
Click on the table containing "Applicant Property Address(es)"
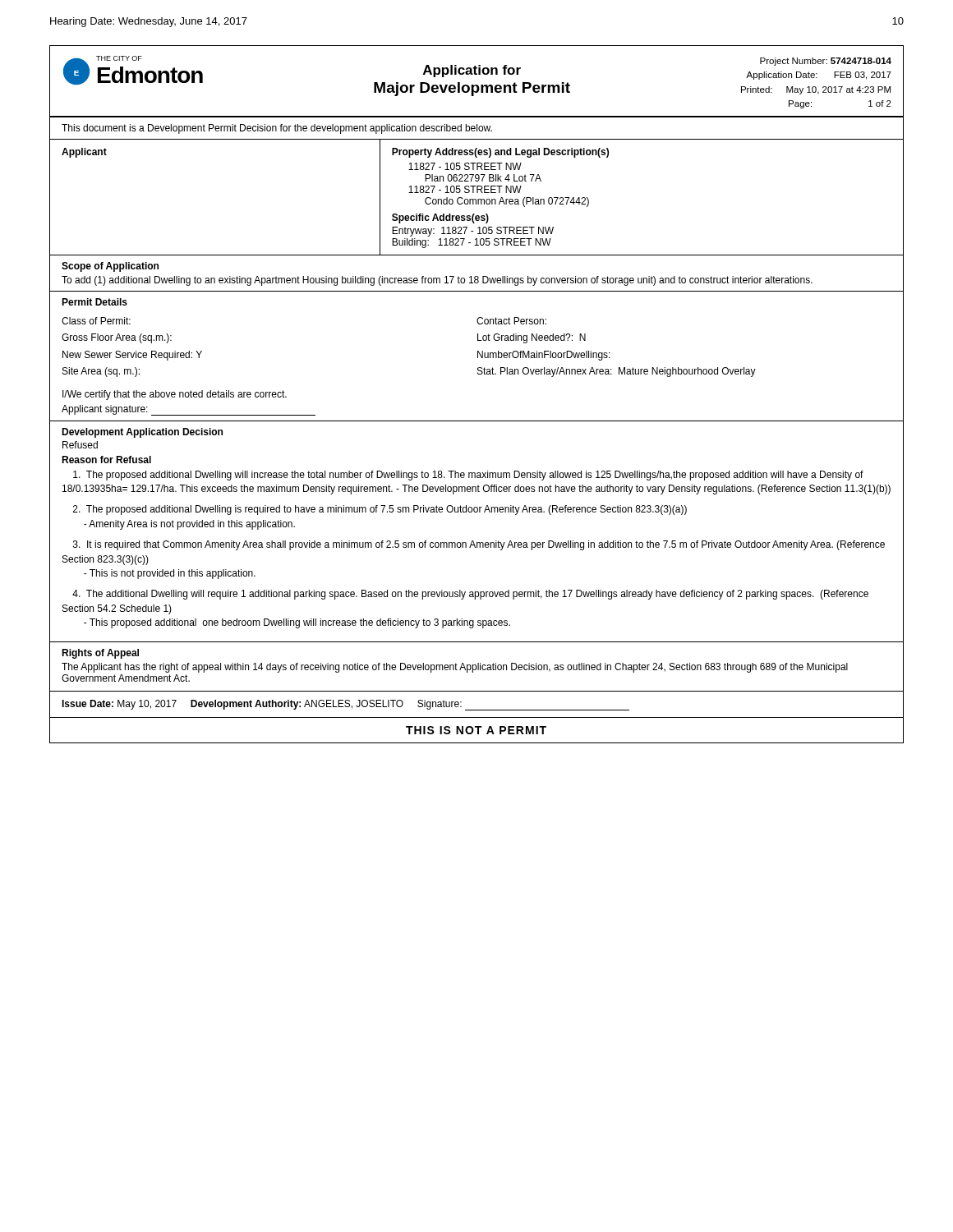pos(476,197)
